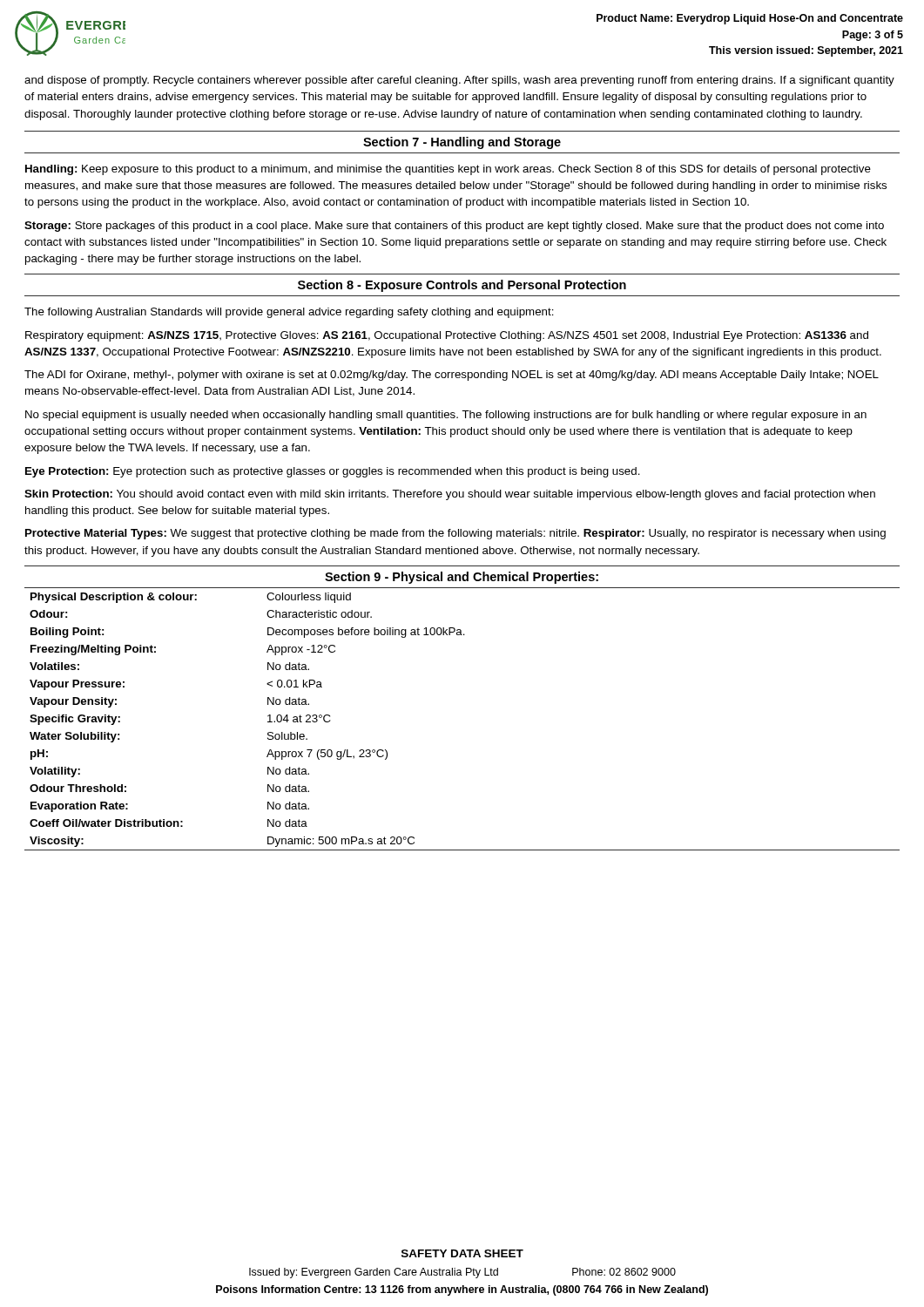
Task: Find the text block starting "Handling: Keep exposure to"
Action: 462,214
